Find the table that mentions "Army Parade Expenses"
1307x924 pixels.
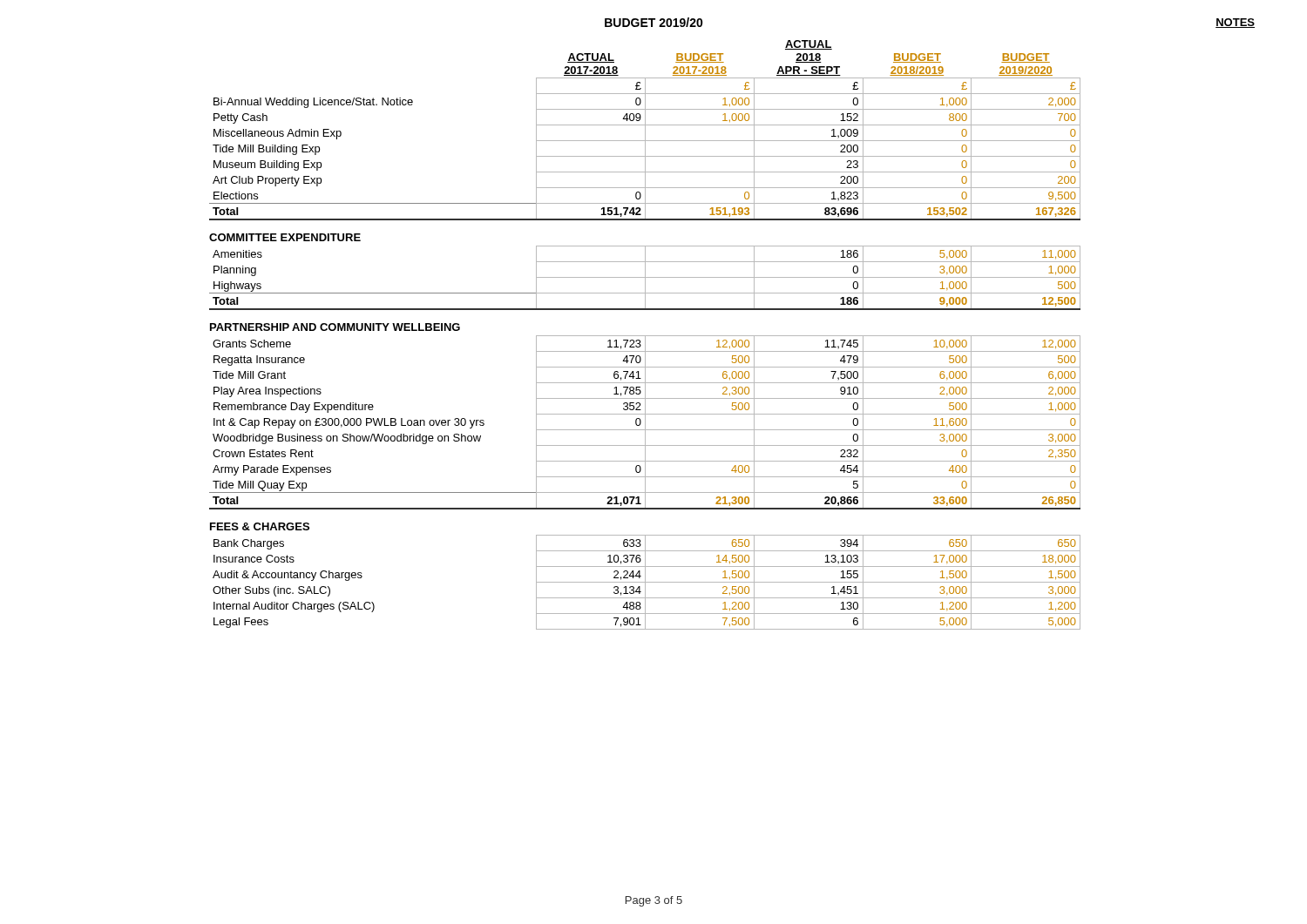point(688,422)
